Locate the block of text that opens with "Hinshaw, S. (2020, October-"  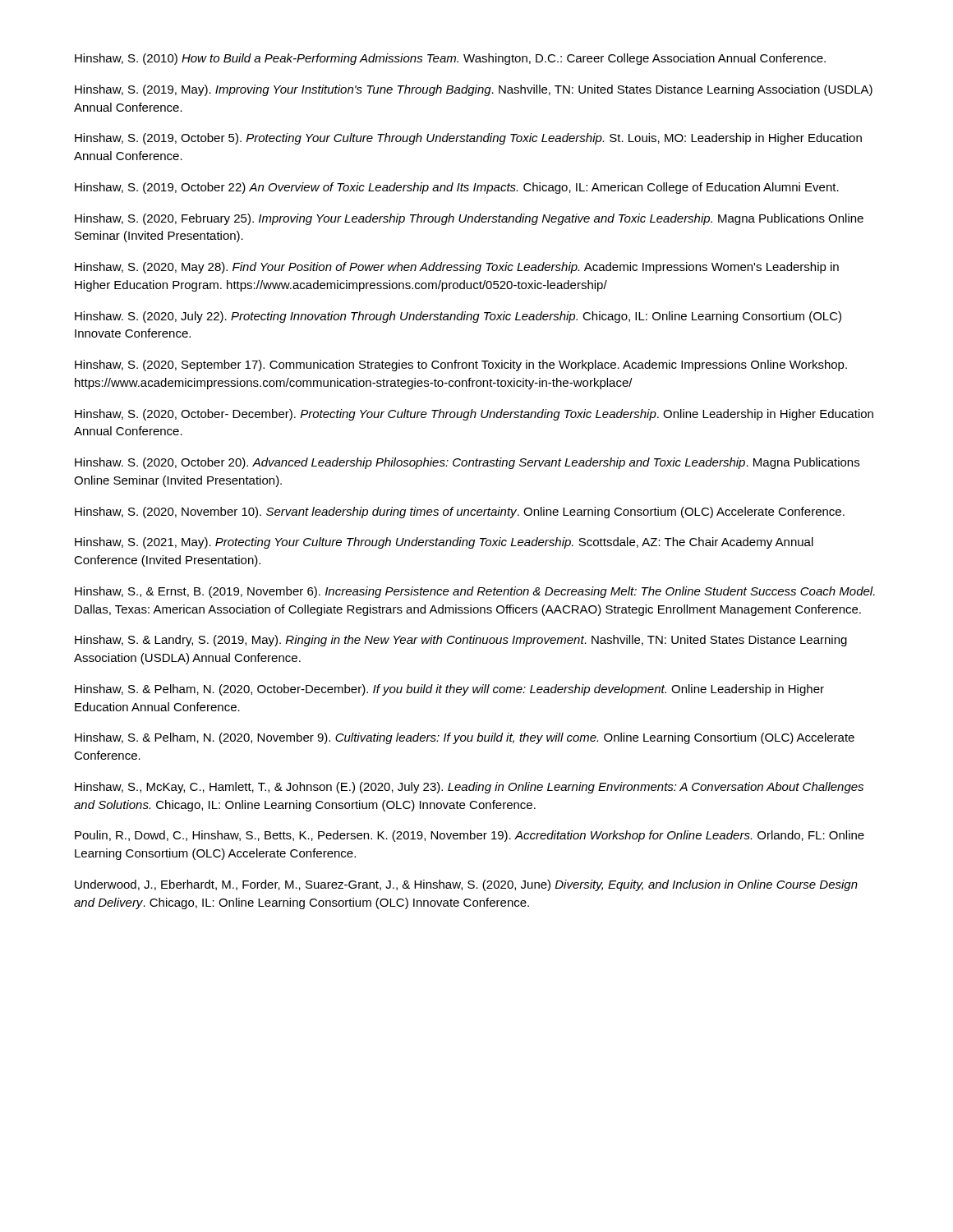474,422
